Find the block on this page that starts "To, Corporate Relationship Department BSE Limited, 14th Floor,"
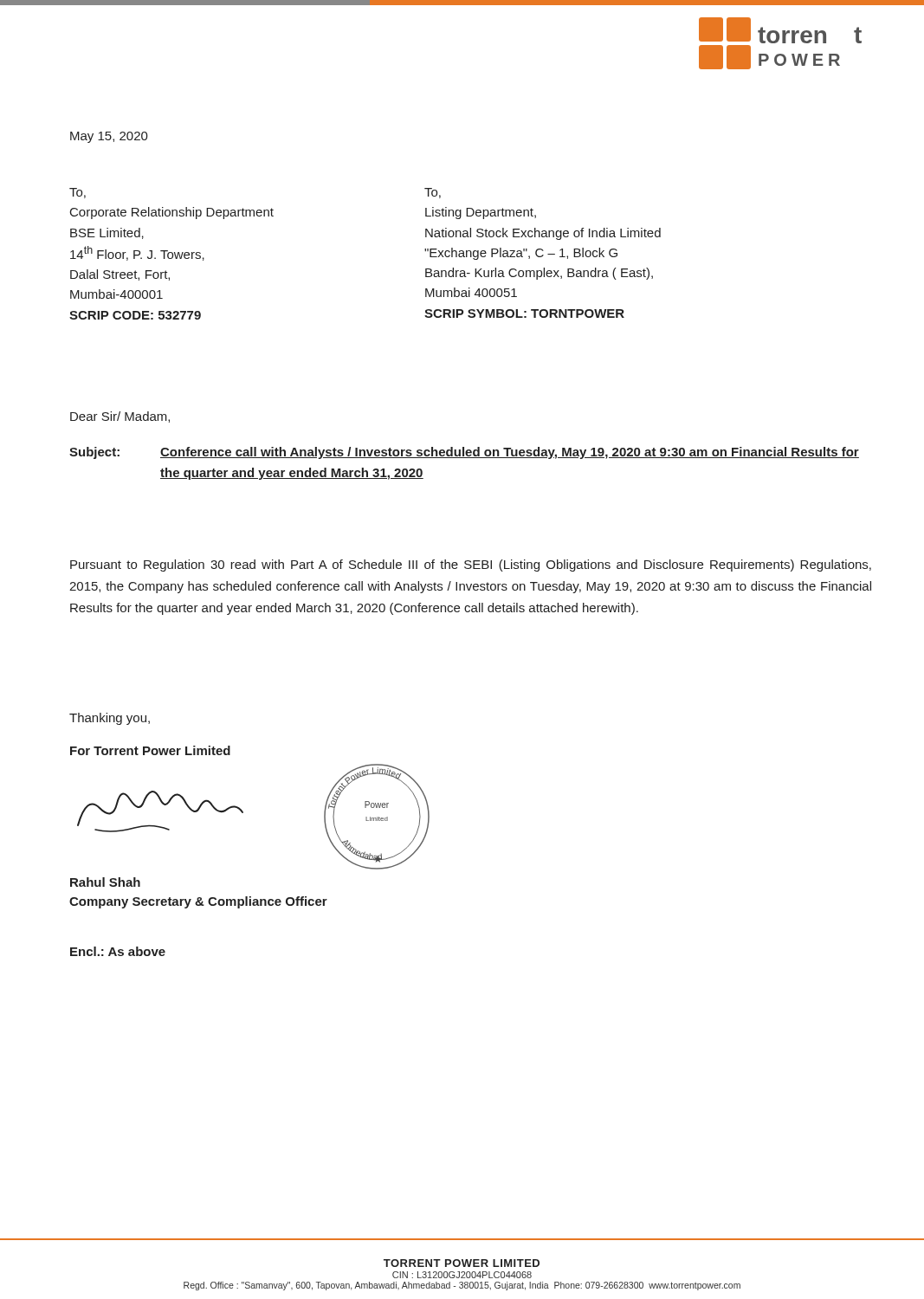Viewport: 924px width, 1299px height. click(171, 253)
